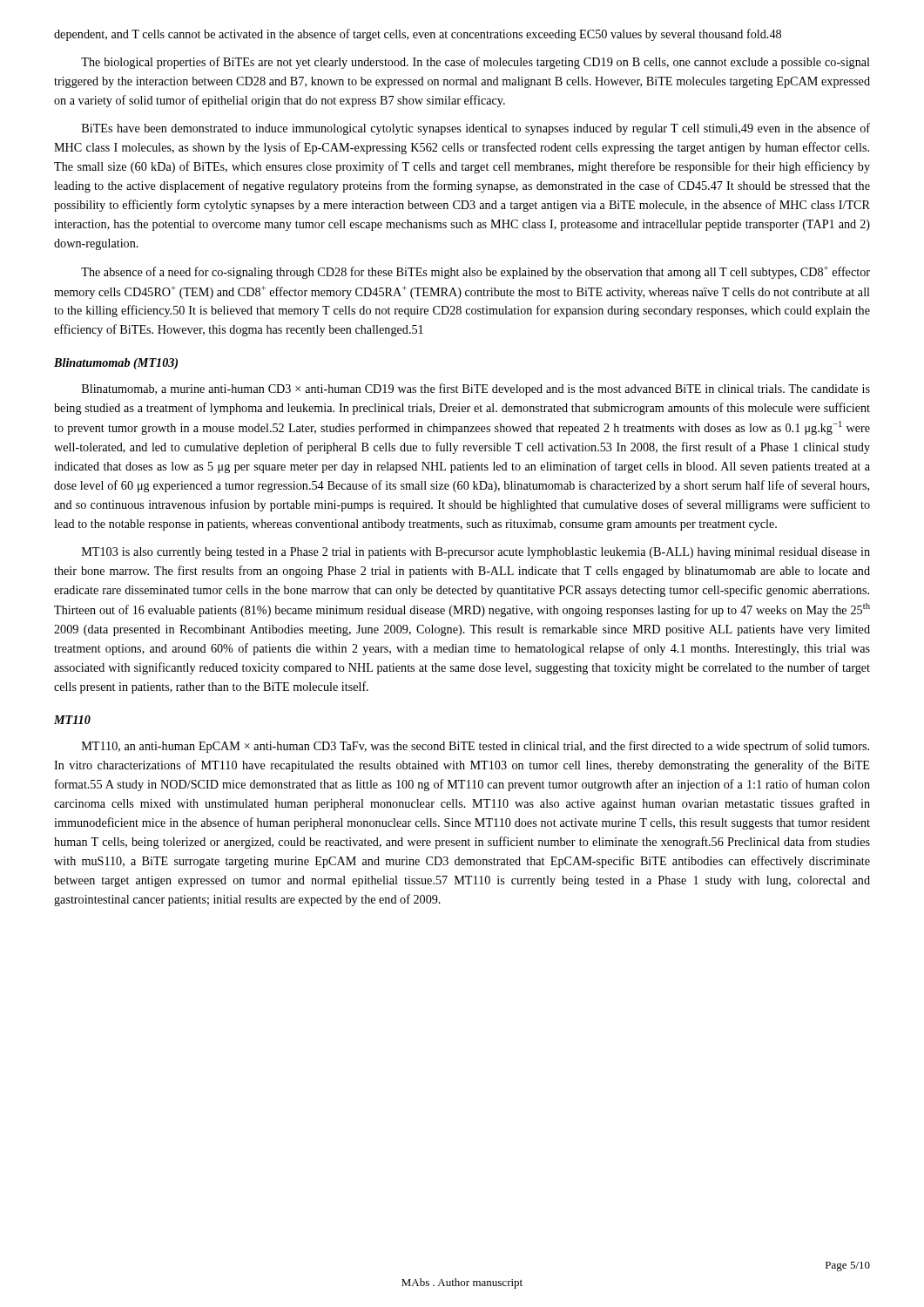Click the passage that begins "MT110, an anti-human EpCAM ×"
Image resolution: width=924 pixels, height=1307 pixels.
pos(462,822)
